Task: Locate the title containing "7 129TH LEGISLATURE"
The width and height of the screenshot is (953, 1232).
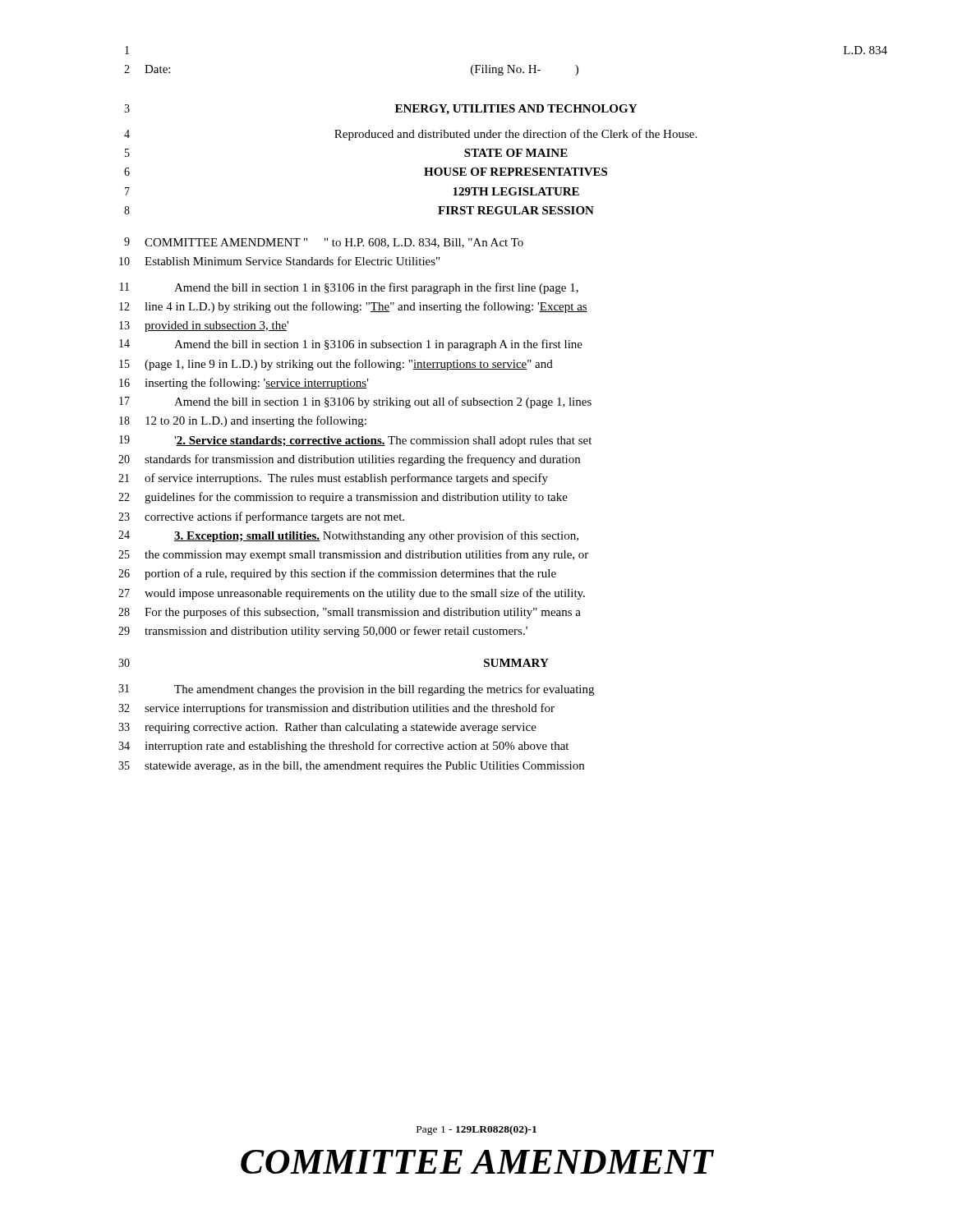Action: tap(493, 192)
